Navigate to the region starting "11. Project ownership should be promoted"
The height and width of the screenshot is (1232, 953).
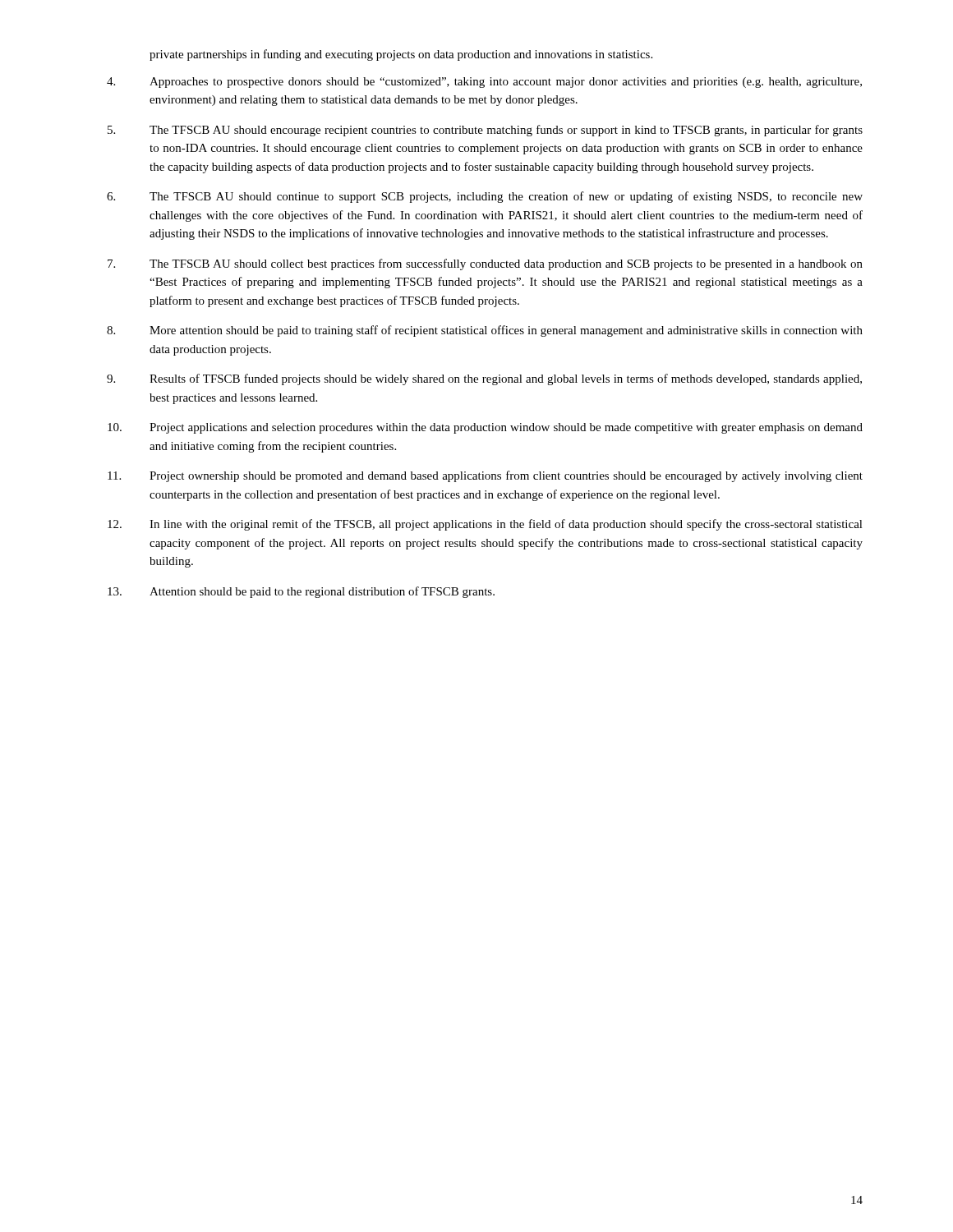(485, 485)
